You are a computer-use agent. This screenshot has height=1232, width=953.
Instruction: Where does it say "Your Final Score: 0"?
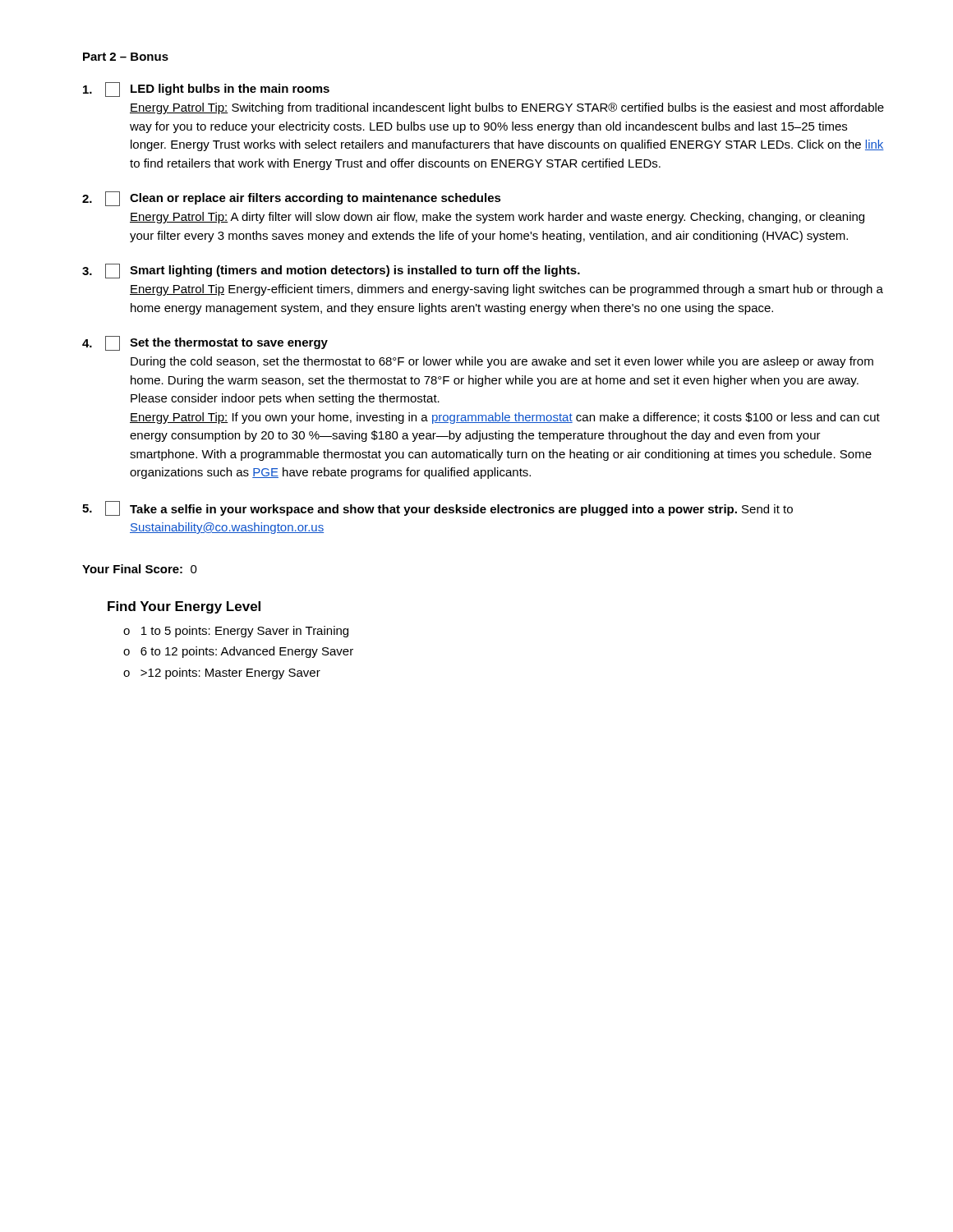(x=140, y=568)
